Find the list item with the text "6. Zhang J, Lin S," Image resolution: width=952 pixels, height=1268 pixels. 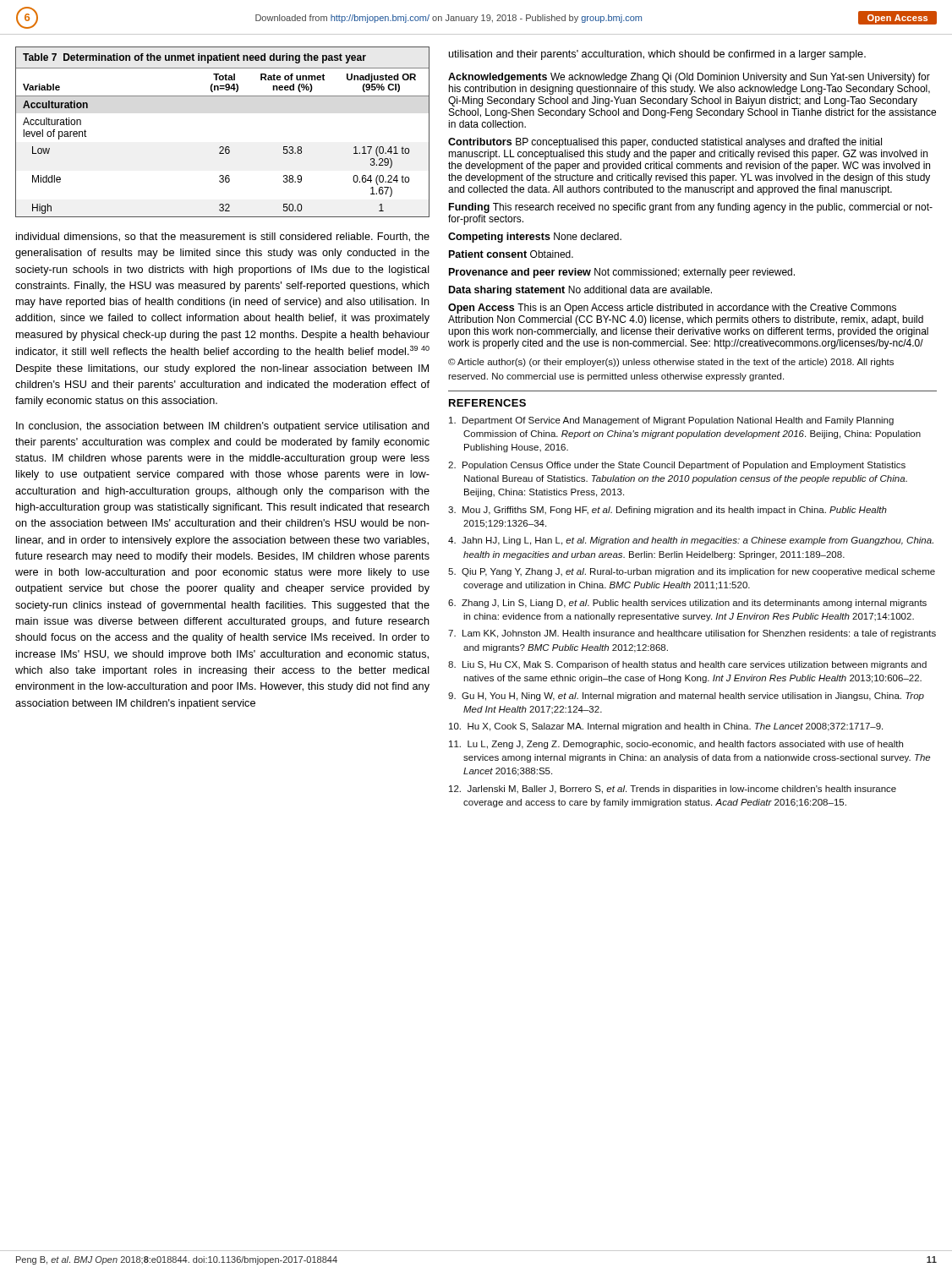(x=688, y=609)
